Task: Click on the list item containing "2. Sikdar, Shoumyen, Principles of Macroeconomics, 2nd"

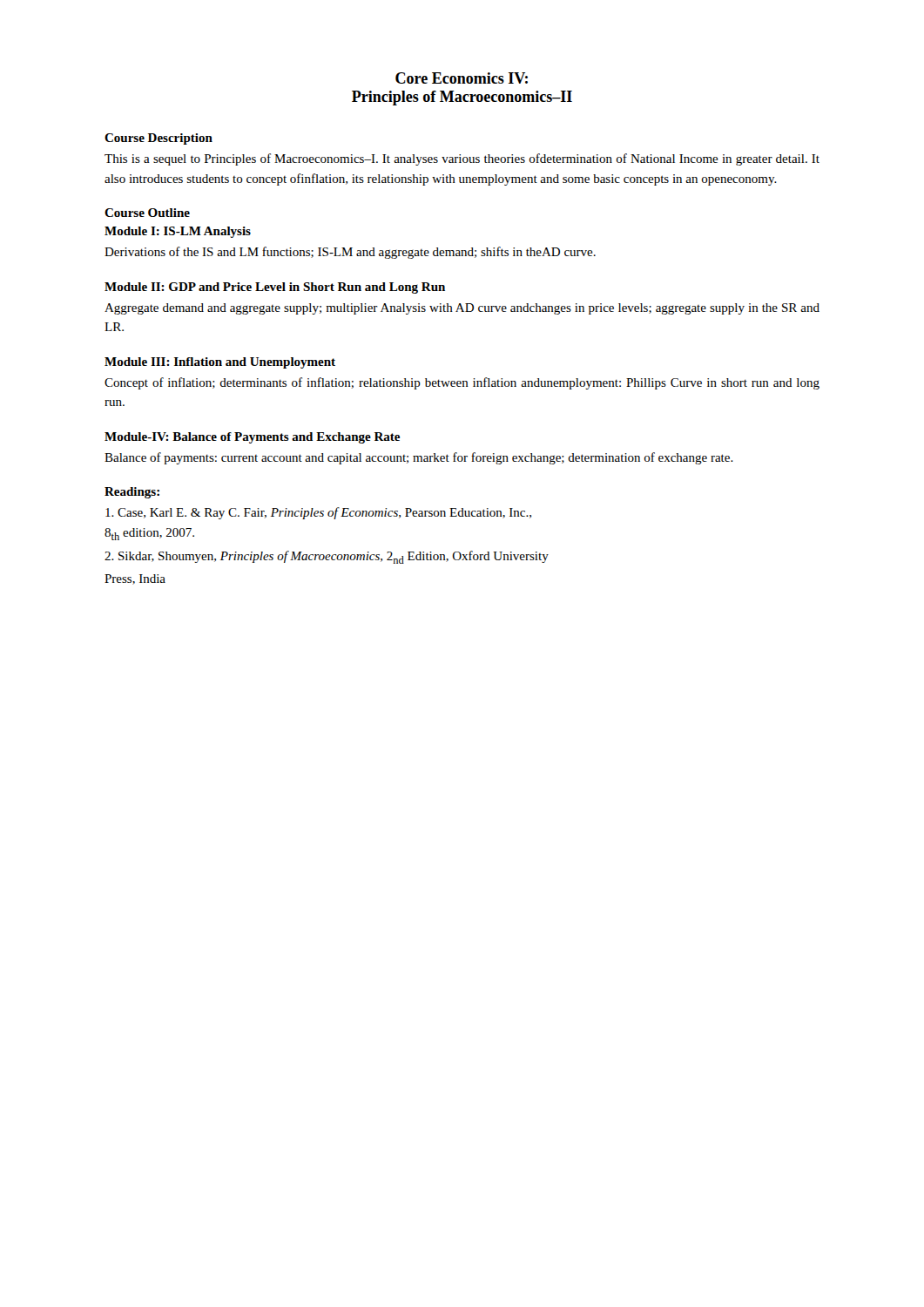Action: [326, 567]
